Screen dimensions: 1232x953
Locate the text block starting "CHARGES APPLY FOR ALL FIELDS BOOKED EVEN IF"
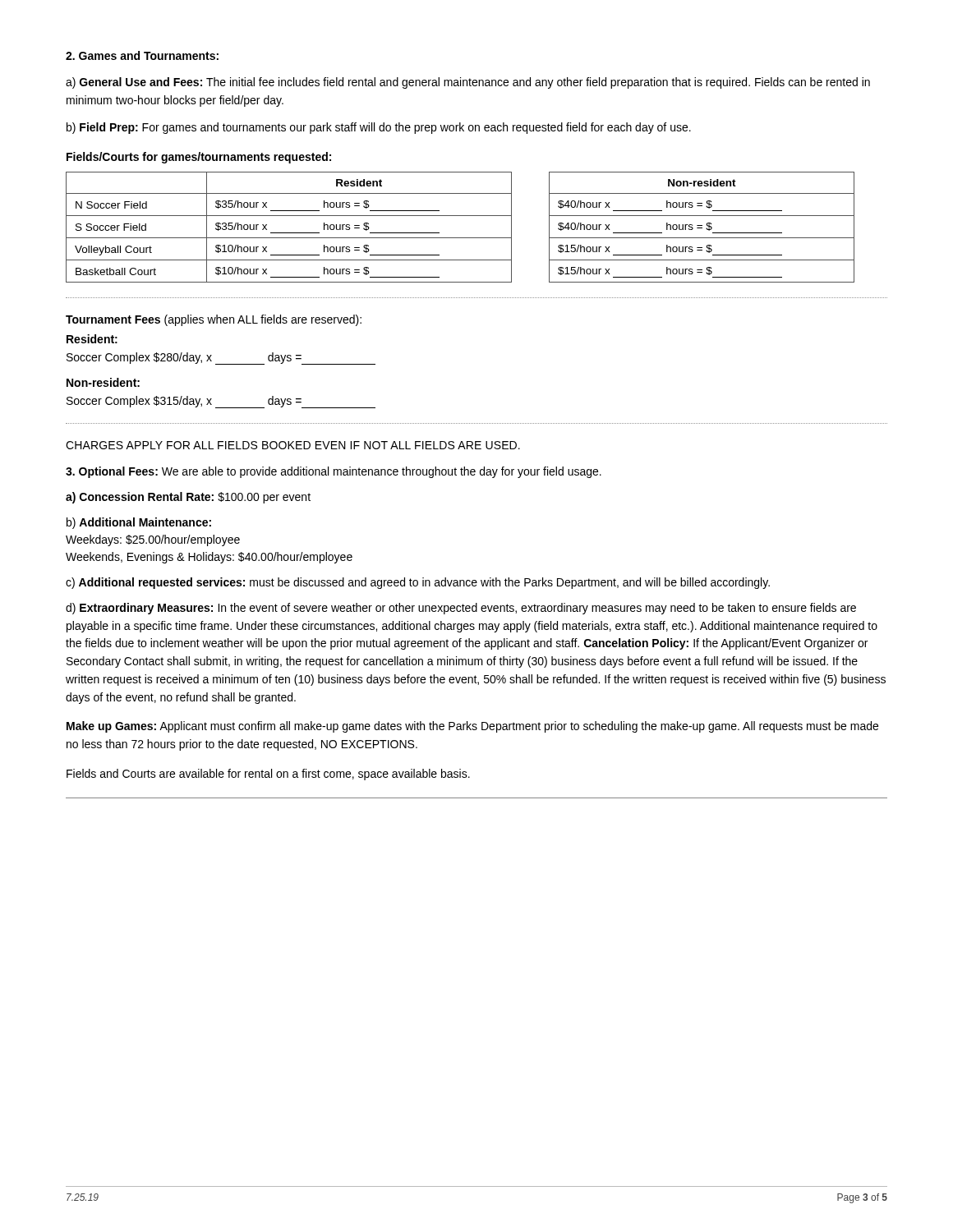[x=293, y=445]
